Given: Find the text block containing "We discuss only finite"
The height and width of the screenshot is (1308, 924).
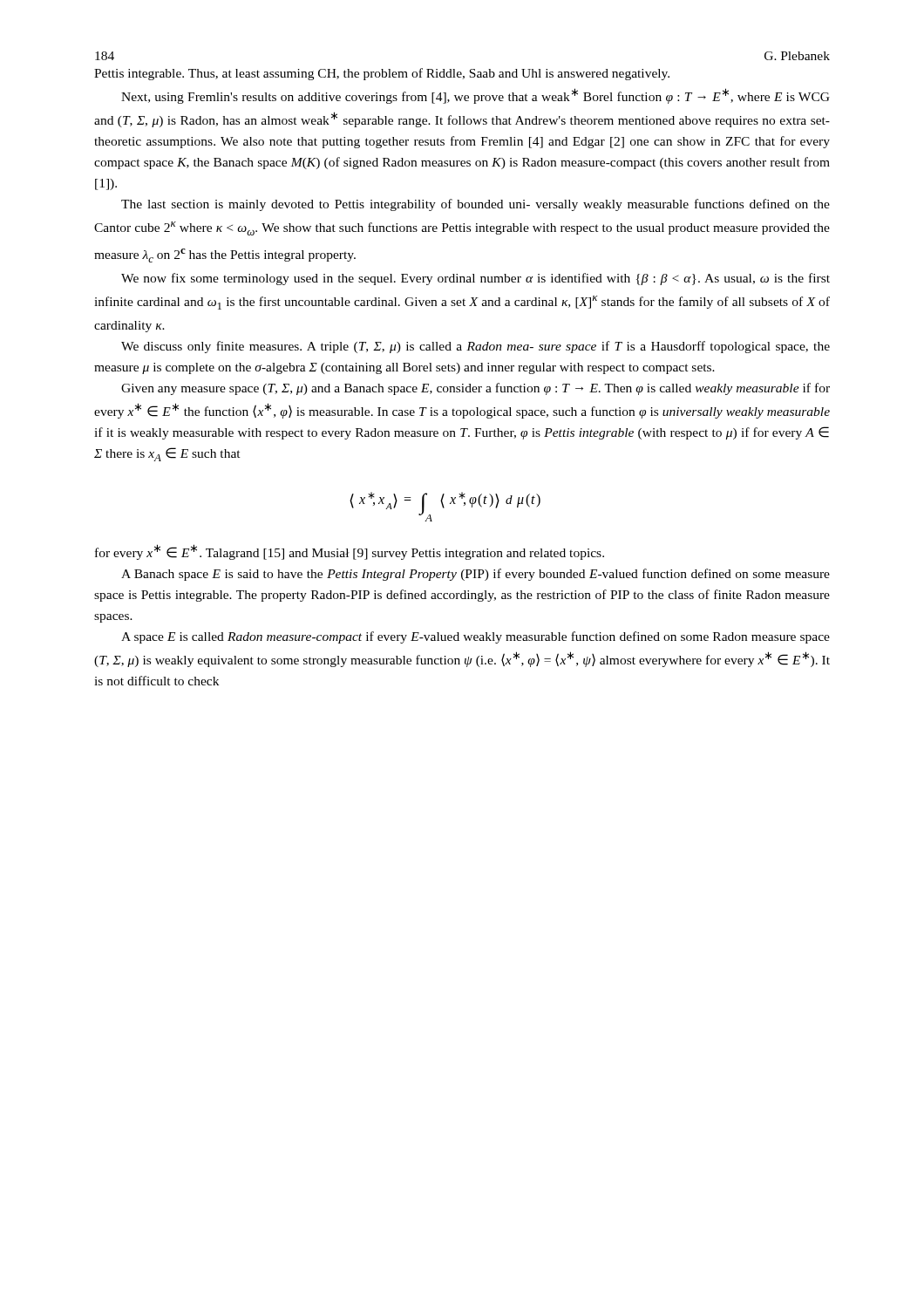Looking at the screenshot, I should pyautogui.click(x=462, y=357).
